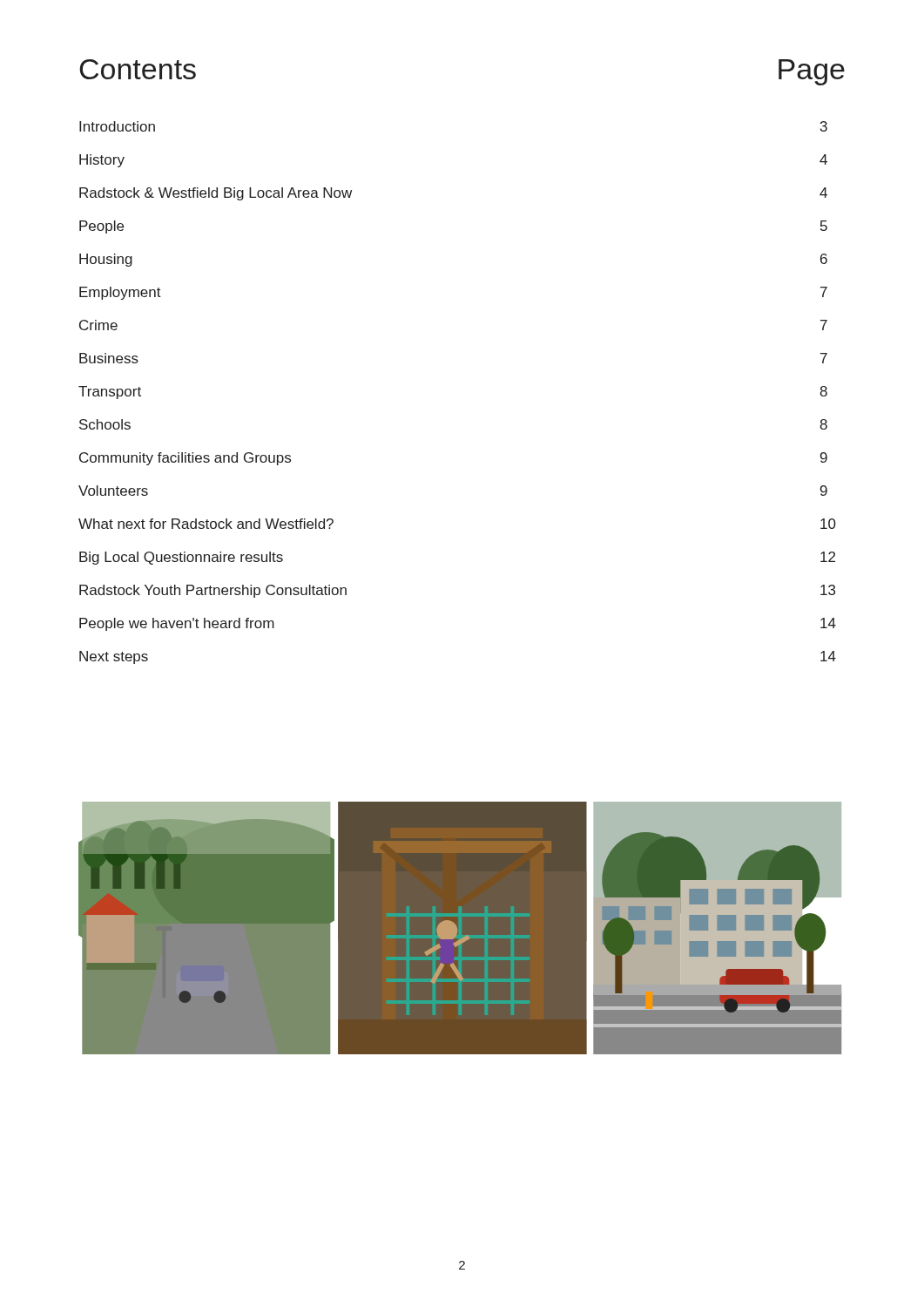924x1307 pixels.
Task: Select the text block starting "History 4"
Action: 98,161
